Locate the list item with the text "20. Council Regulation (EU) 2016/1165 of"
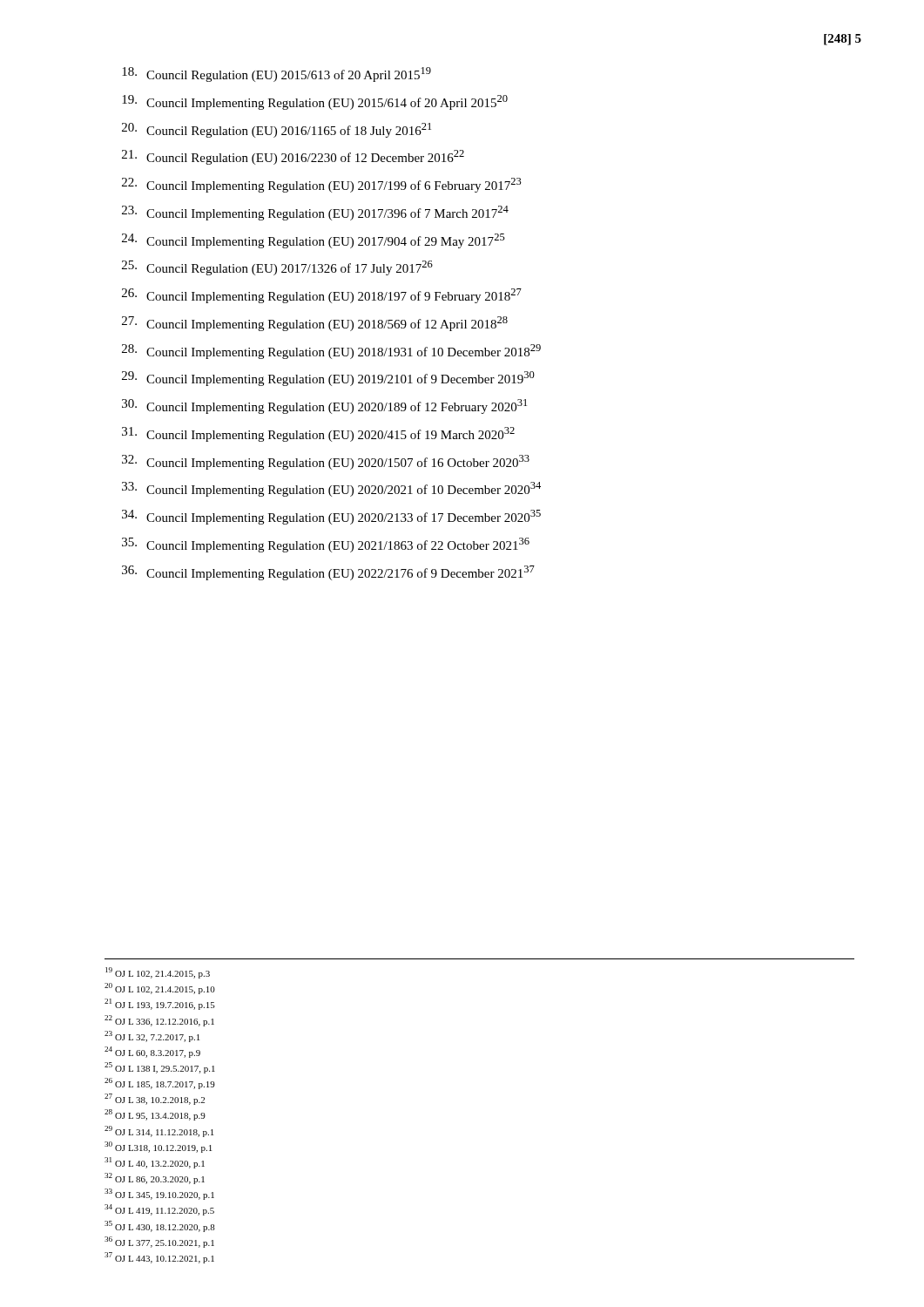 point(277,130)
